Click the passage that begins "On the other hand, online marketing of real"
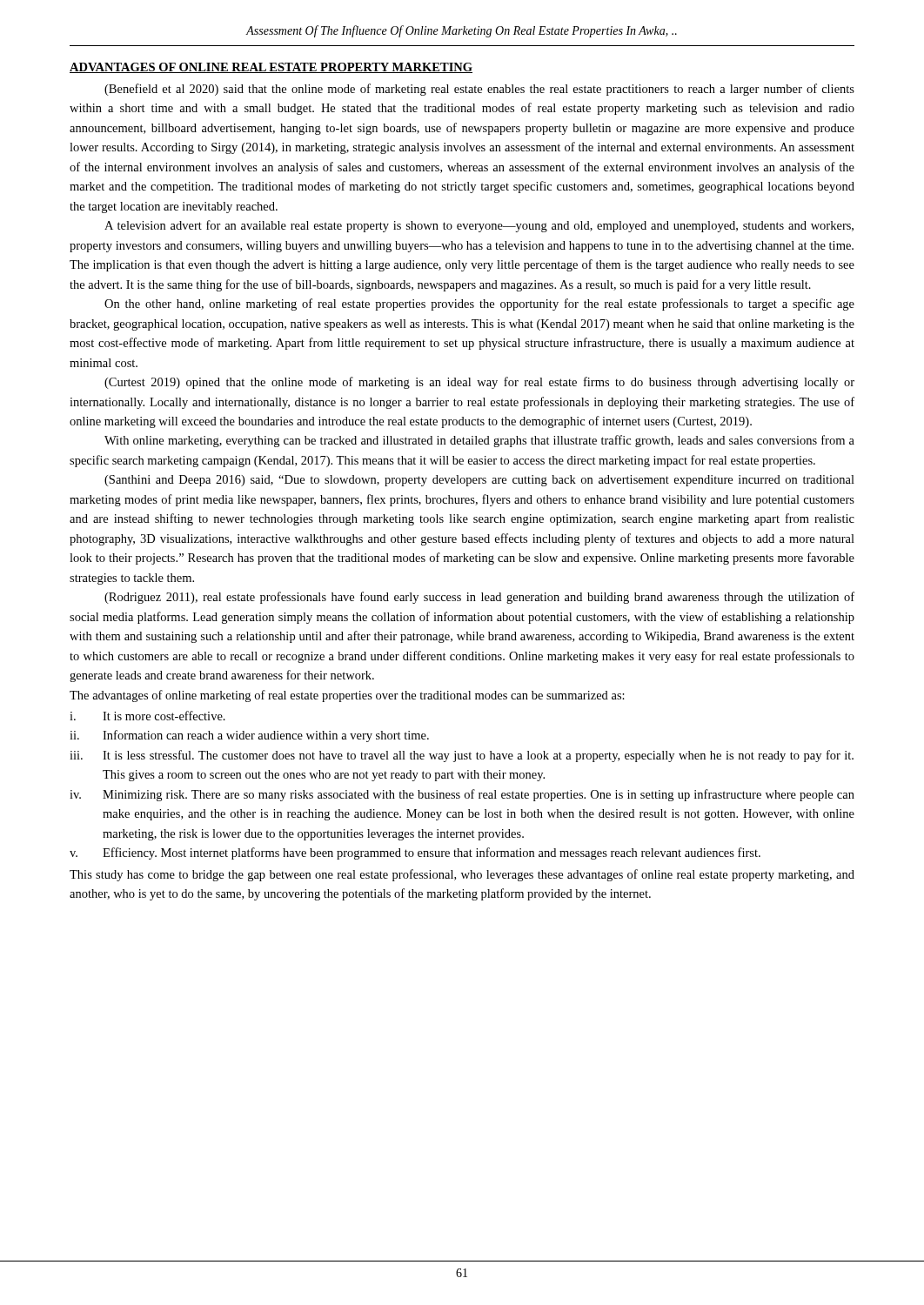Viewport: 924px width, 1305px height. pos(462,333)
